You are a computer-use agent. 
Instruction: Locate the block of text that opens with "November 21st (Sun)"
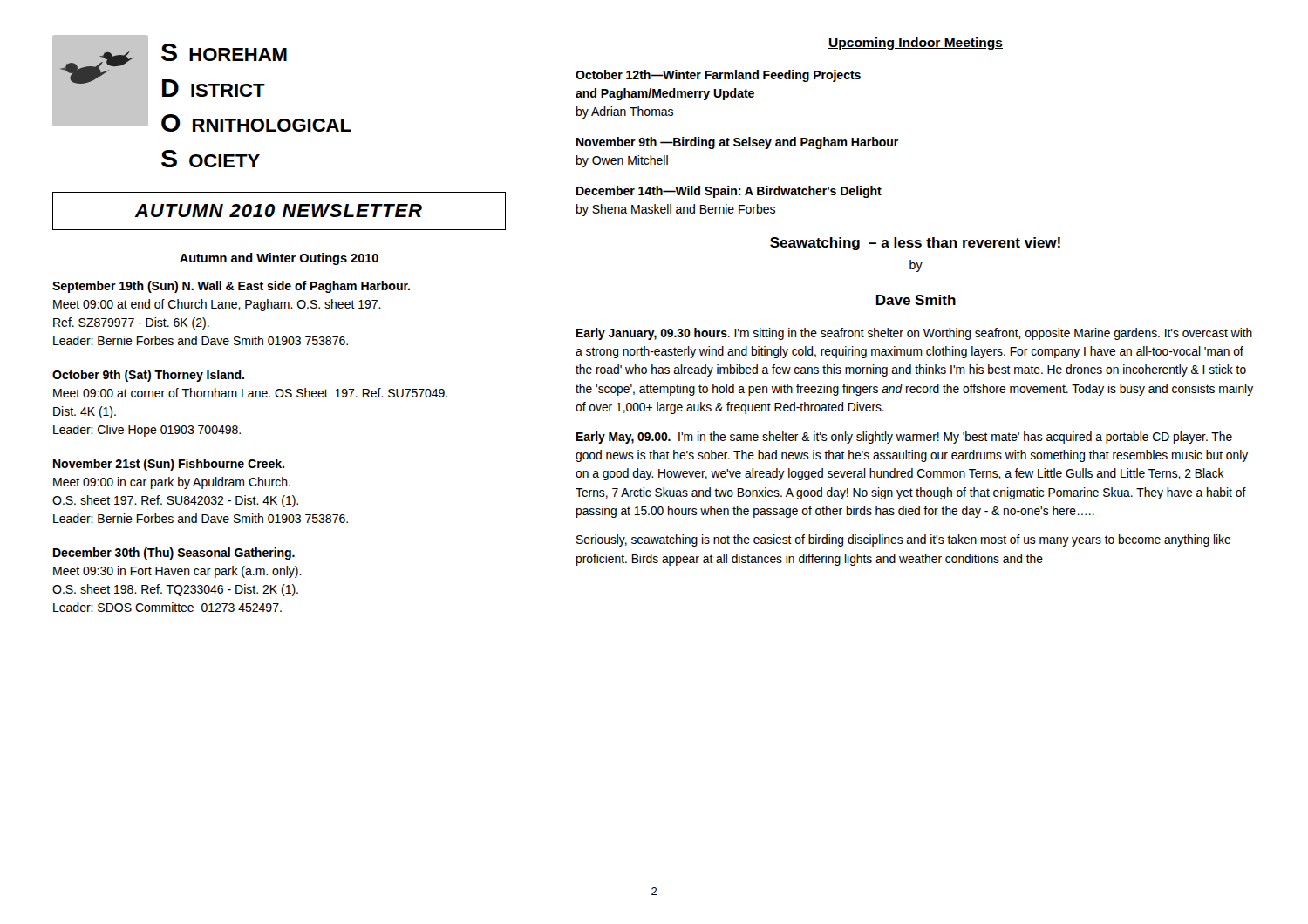279,492
